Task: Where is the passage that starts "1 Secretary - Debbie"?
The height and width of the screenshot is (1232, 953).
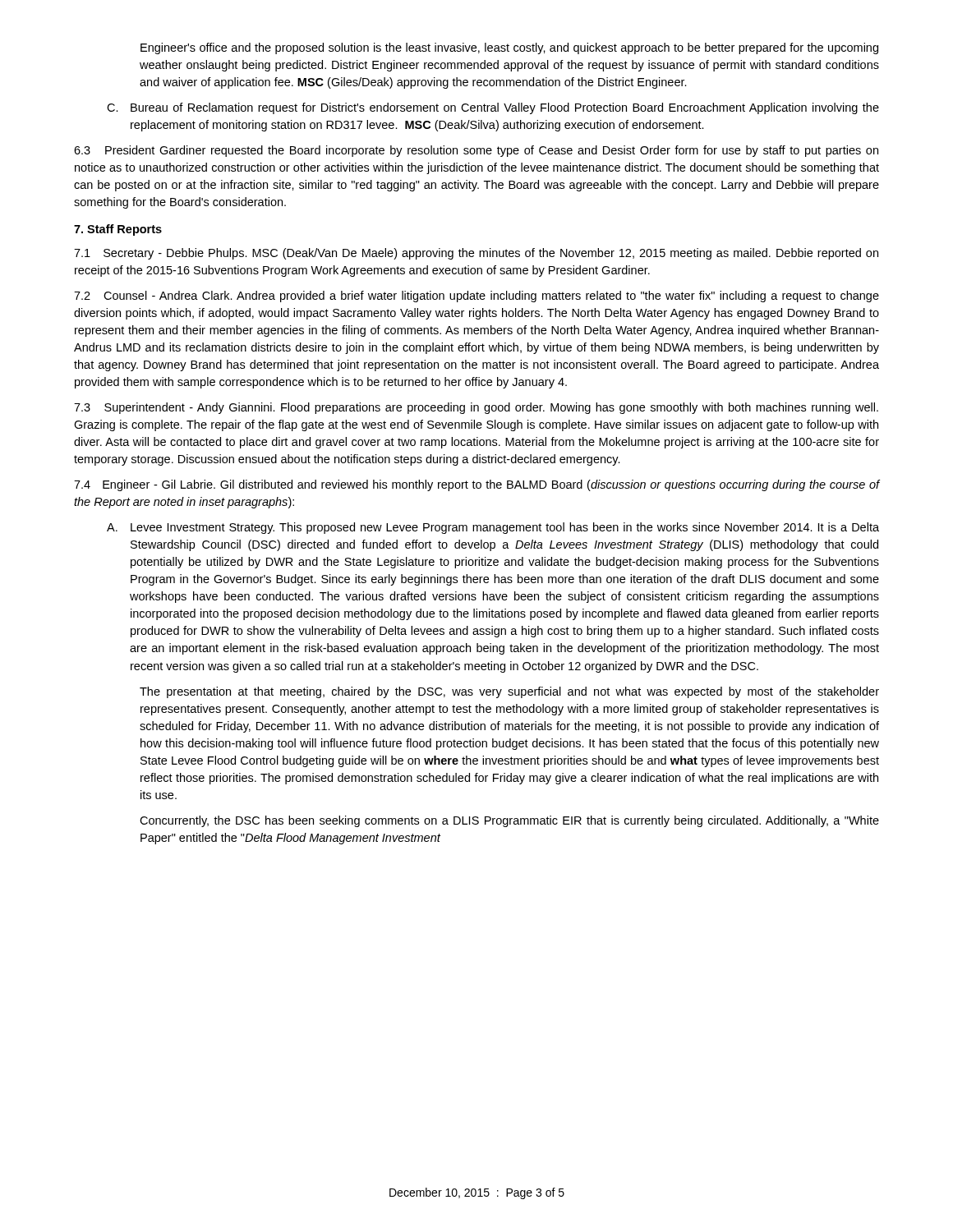Action: click(x=476, y=262)
